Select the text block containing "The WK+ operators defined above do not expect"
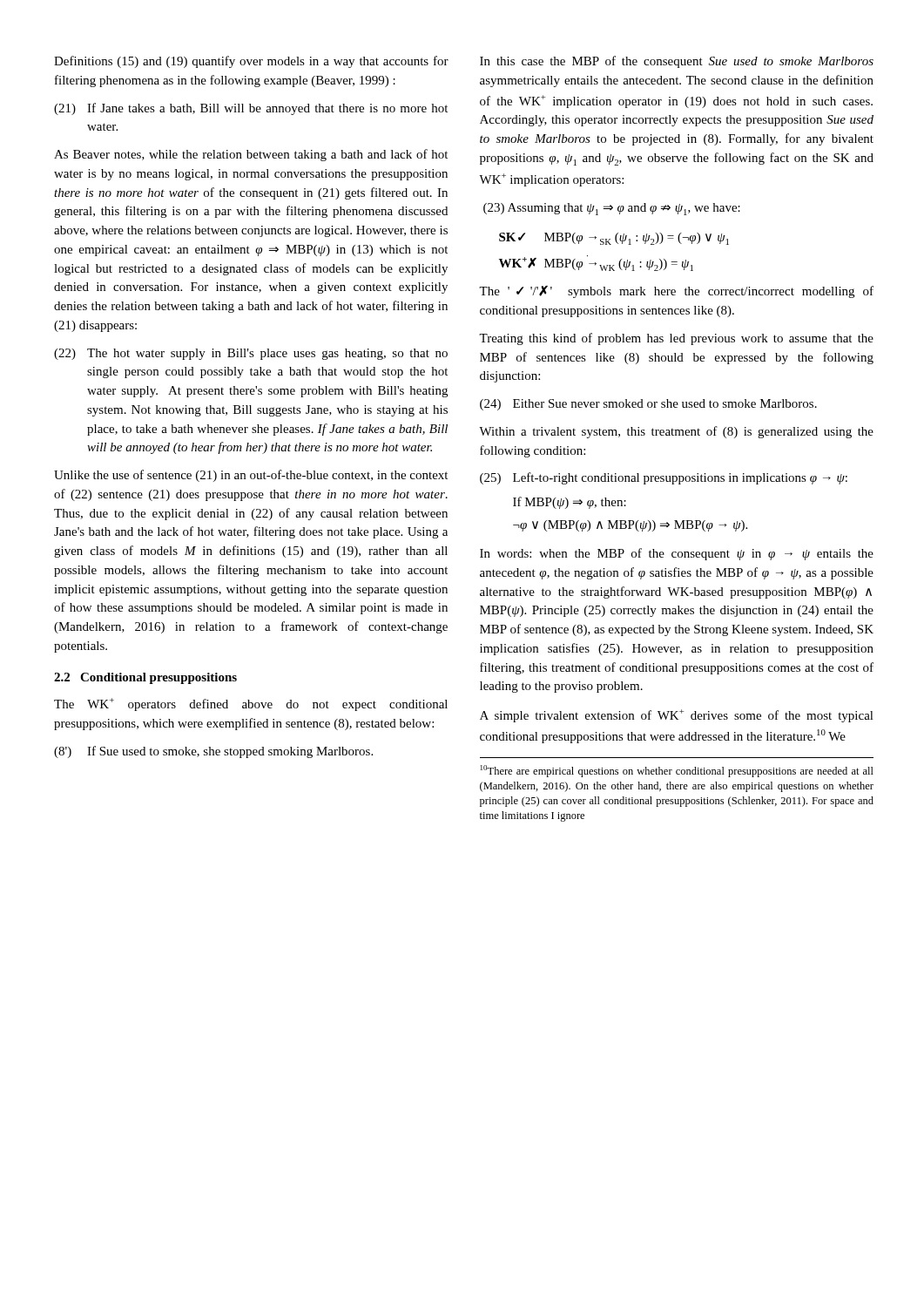 pyautogui.click(x=251, y=714)
